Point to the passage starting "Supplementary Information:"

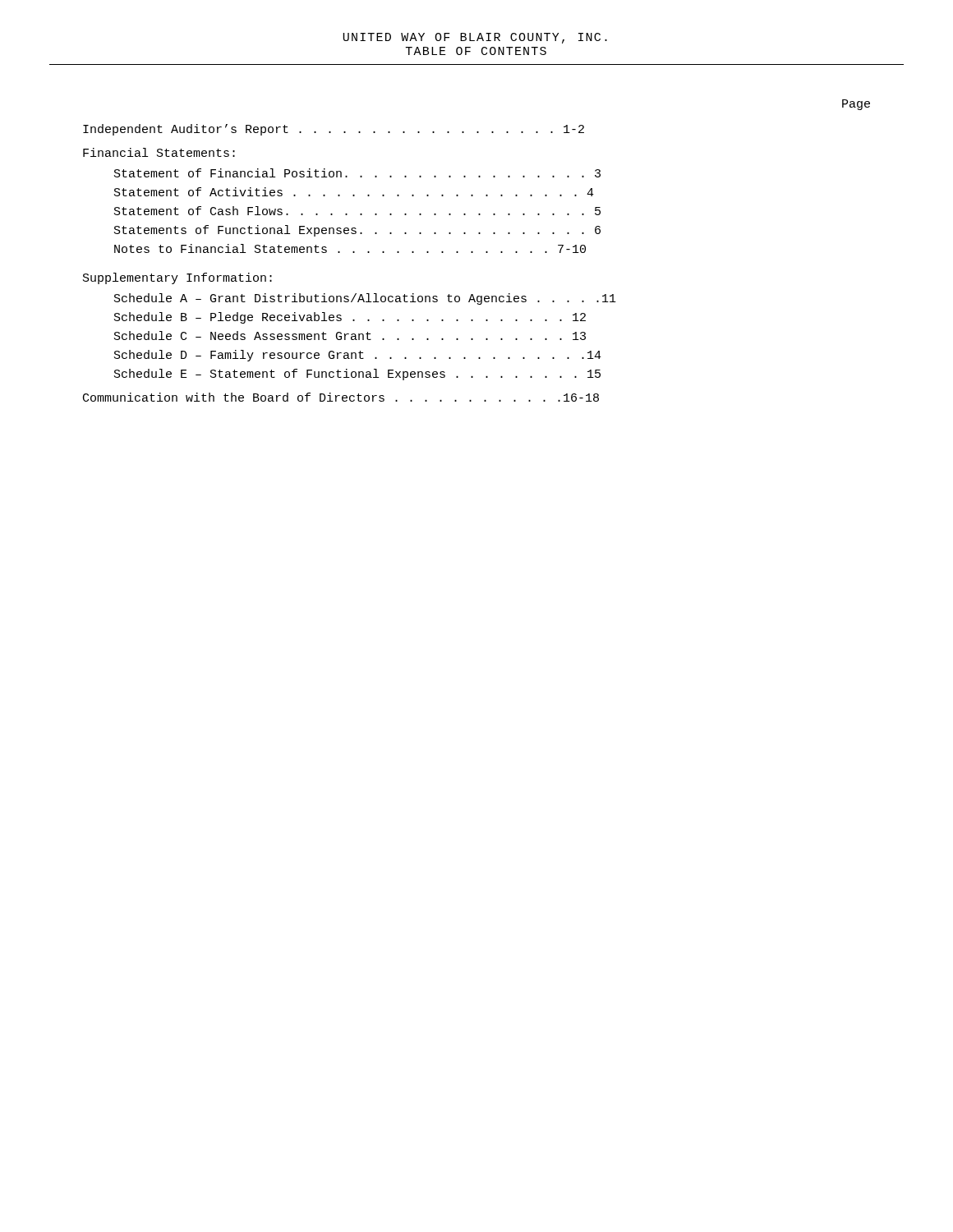pos(178,279)
